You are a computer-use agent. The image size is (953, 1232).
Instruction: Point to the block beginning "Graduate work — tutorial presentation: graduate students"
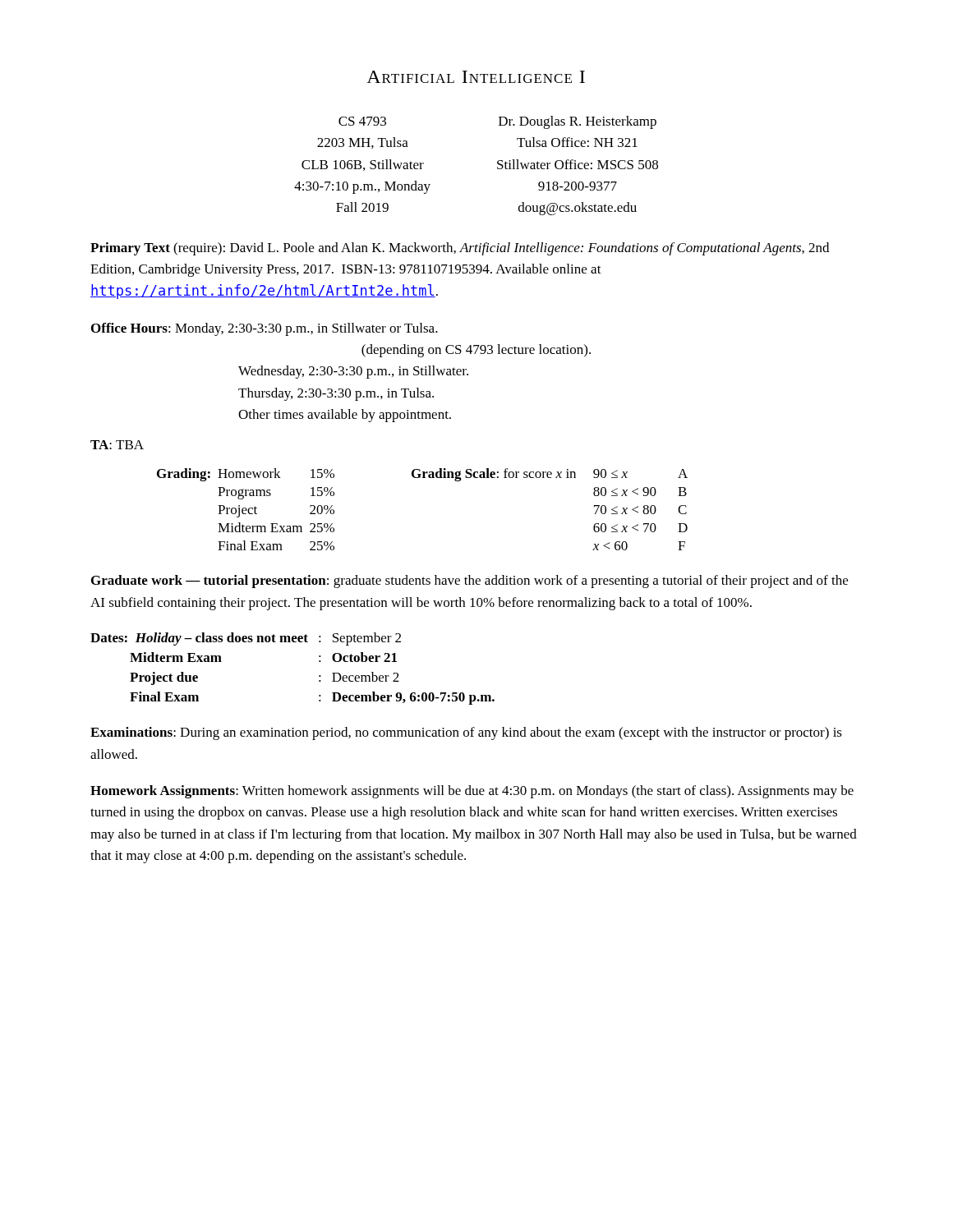point(469,591)
